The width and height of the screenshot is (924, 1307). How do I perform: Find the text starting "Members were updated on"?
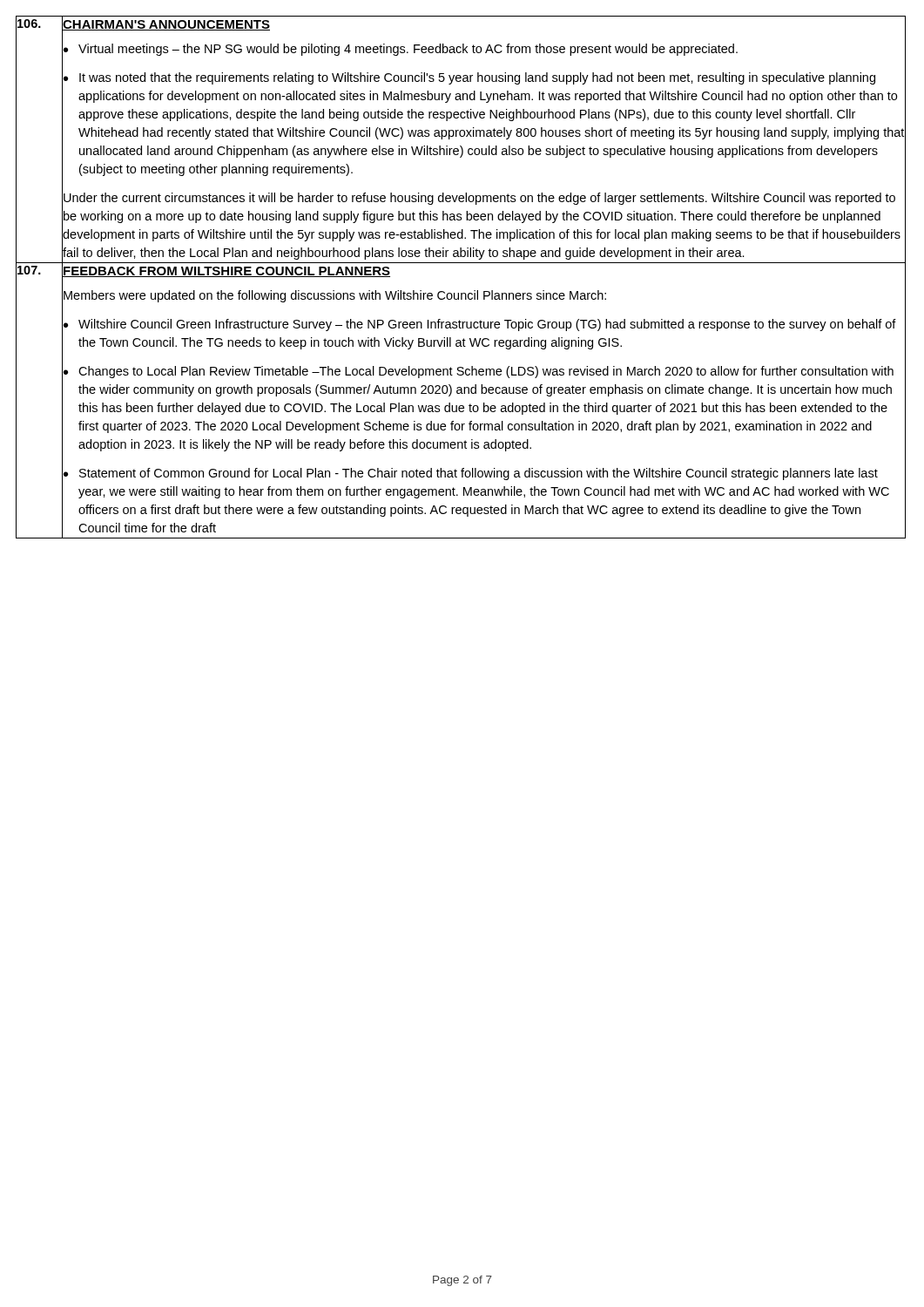(335, 296)
